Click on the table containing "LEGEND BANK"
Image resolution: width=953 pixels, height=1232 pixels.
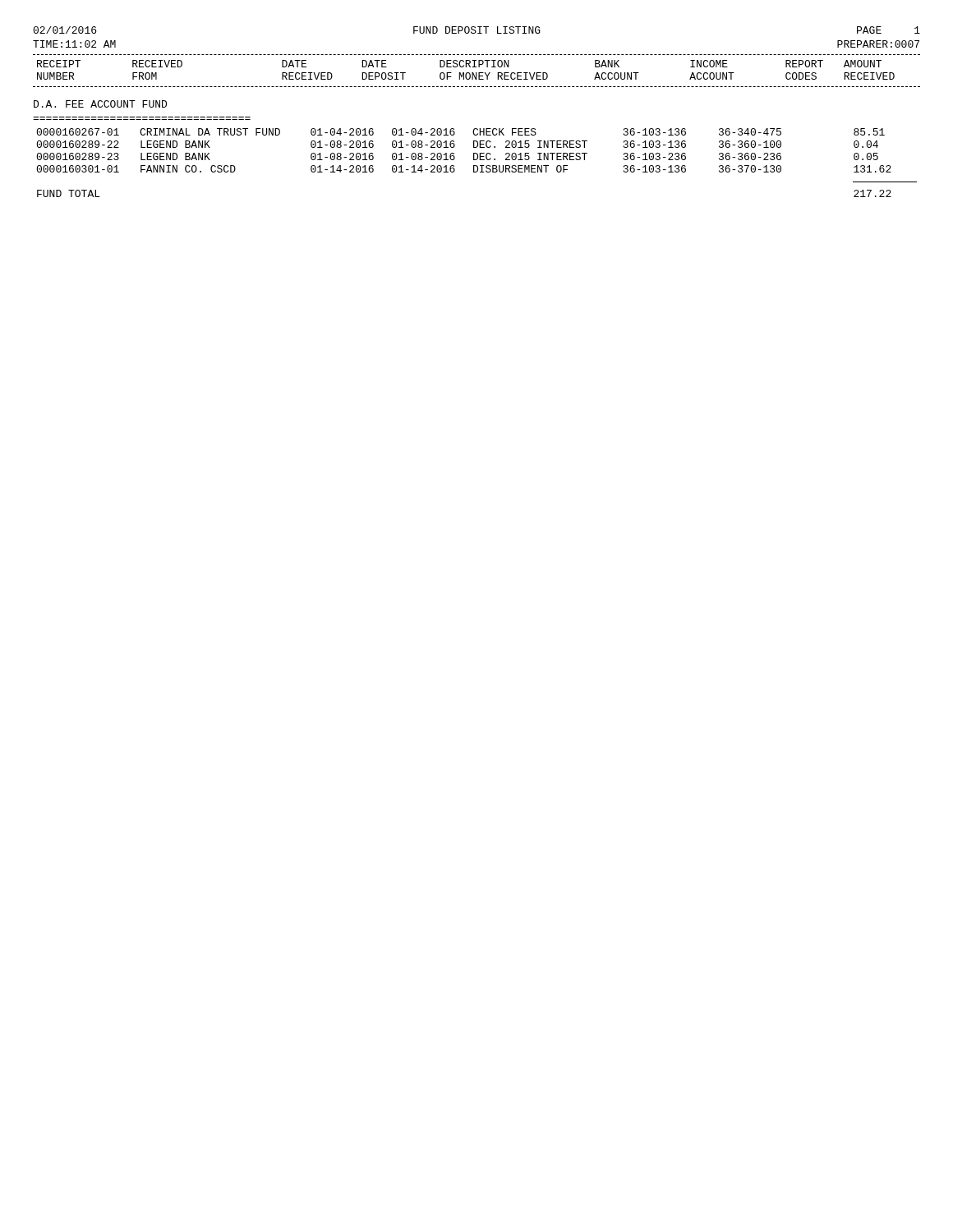coord(476,163)
